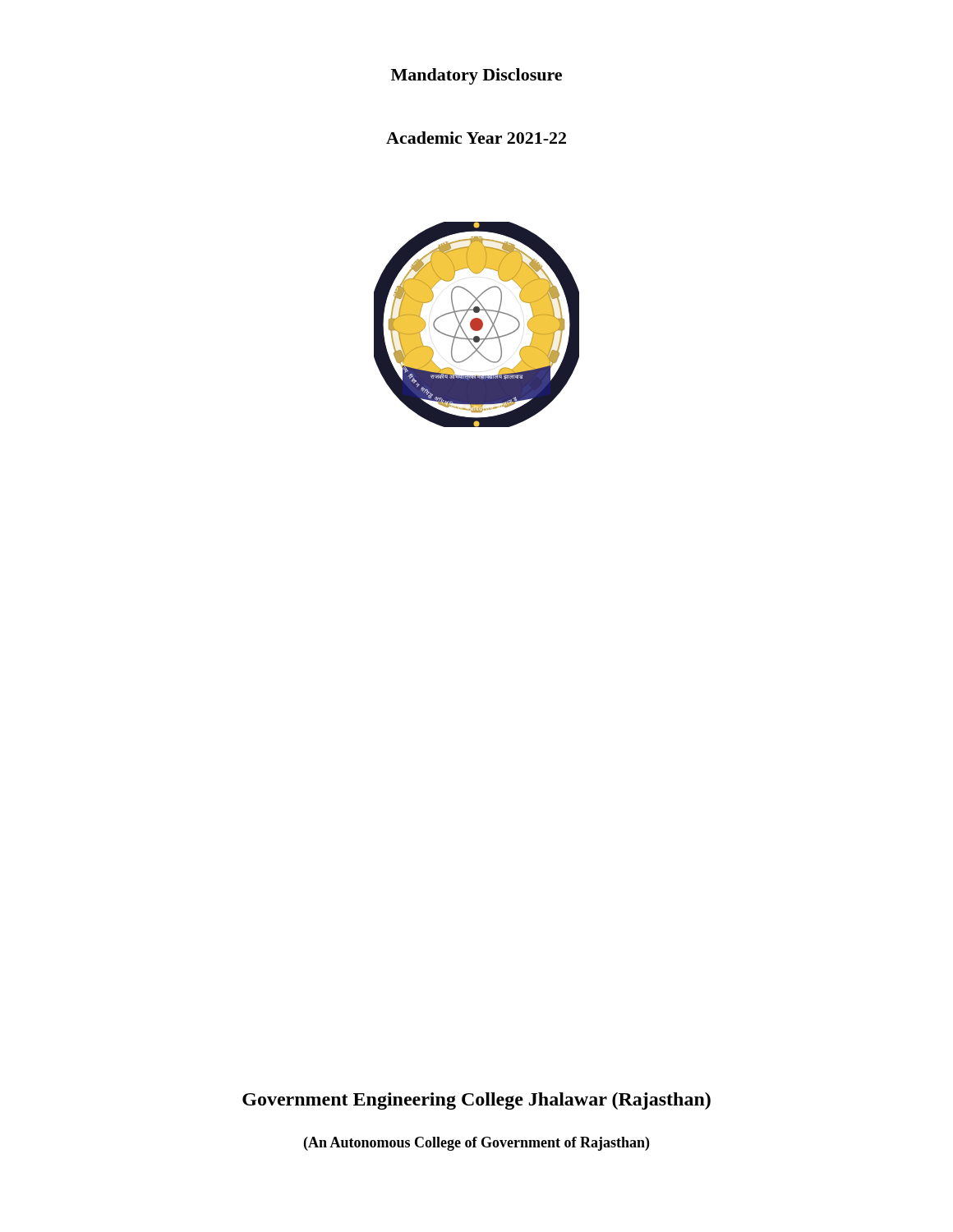Click on the text block starting "Academic Year 2021-22"
This screenshot has width=953, height=1232.
click(476, 138)
